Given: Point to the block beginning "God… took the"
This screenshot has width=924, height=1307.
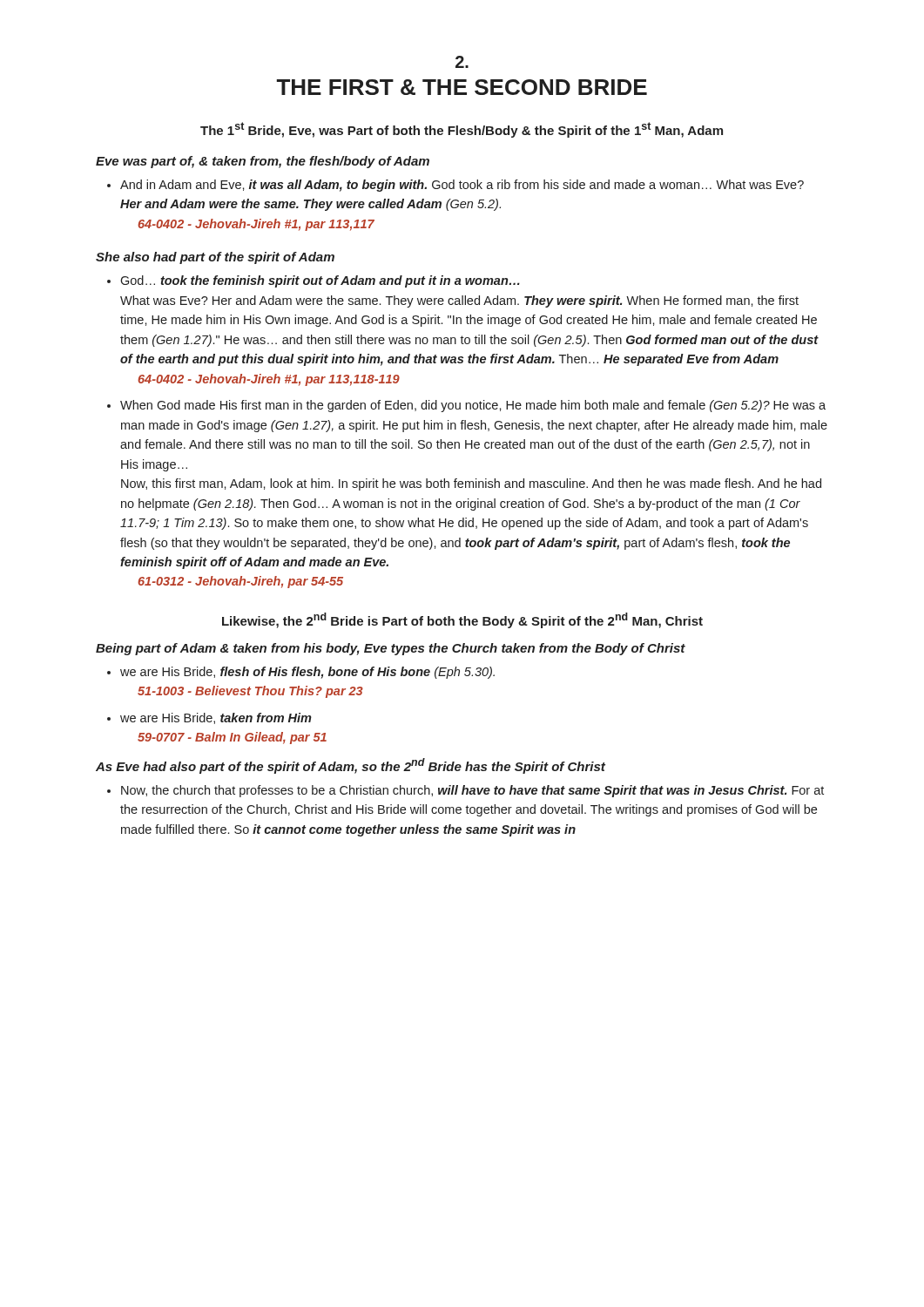Looking at the screenshot, I should 469,330.
